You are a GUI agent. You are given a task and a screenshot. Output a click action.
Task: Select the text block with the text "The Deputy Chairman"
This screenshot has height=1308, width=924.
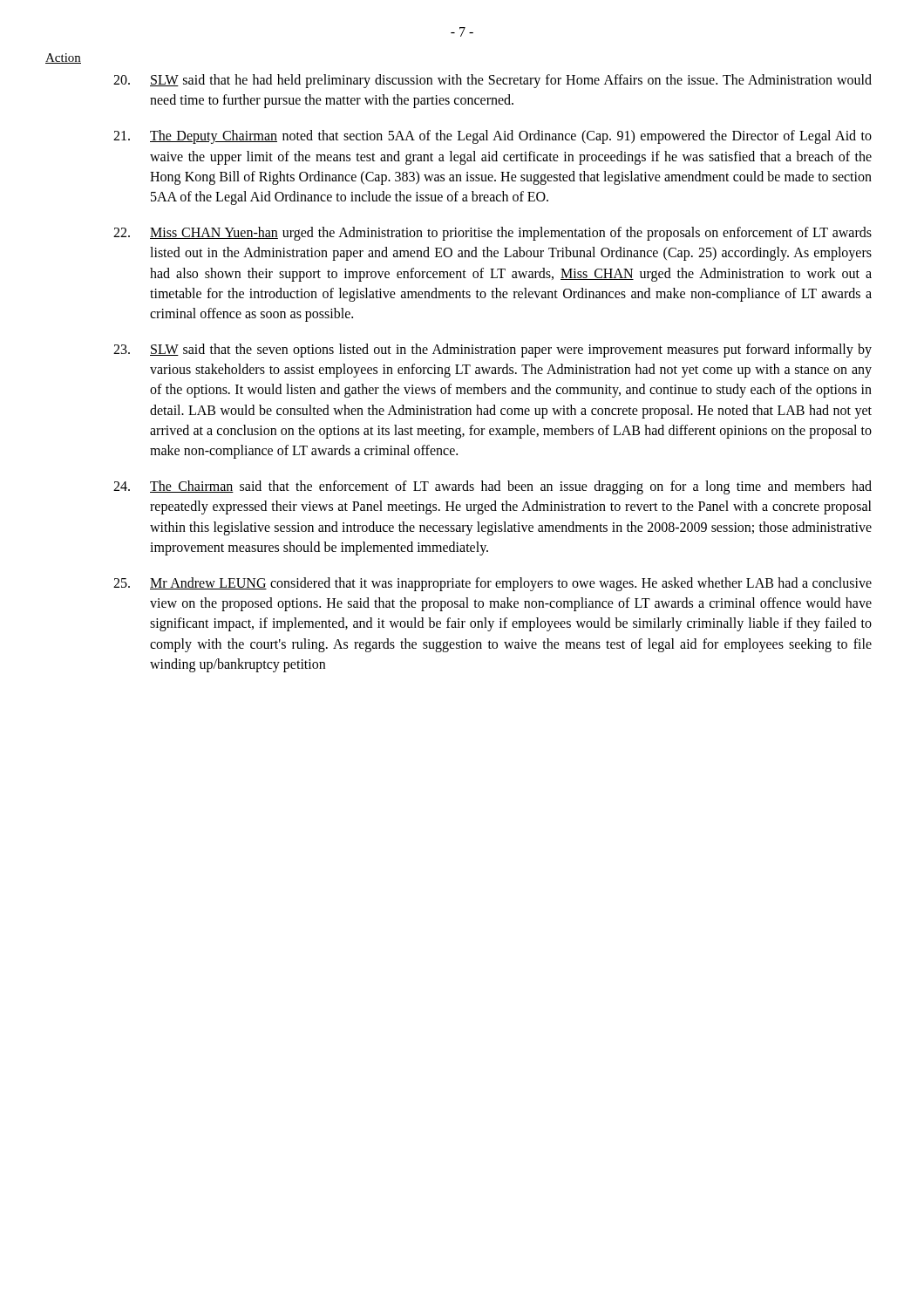click(x=492, y=166)
